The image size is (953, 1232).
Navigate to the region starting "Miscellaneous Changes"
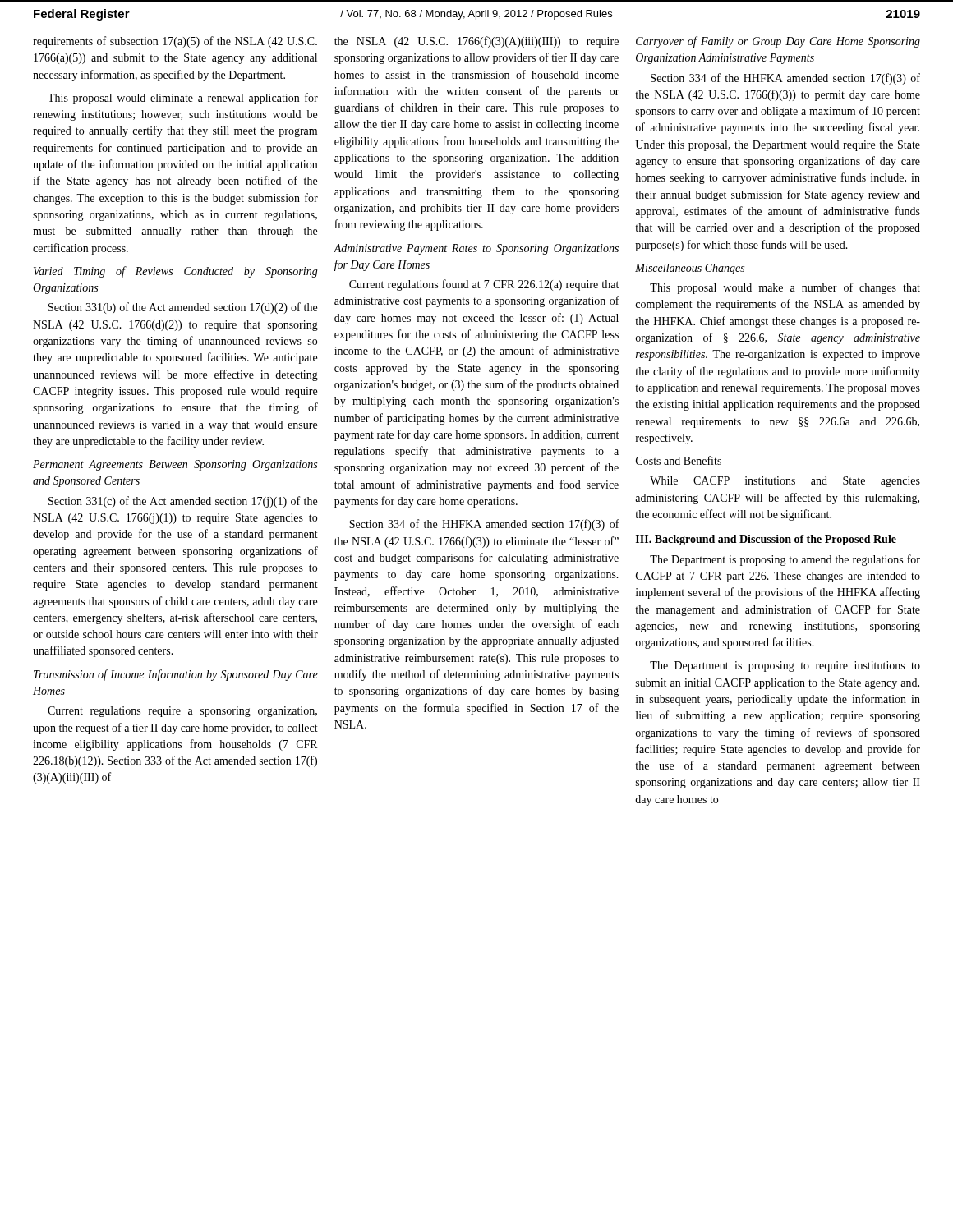[690, 268]
